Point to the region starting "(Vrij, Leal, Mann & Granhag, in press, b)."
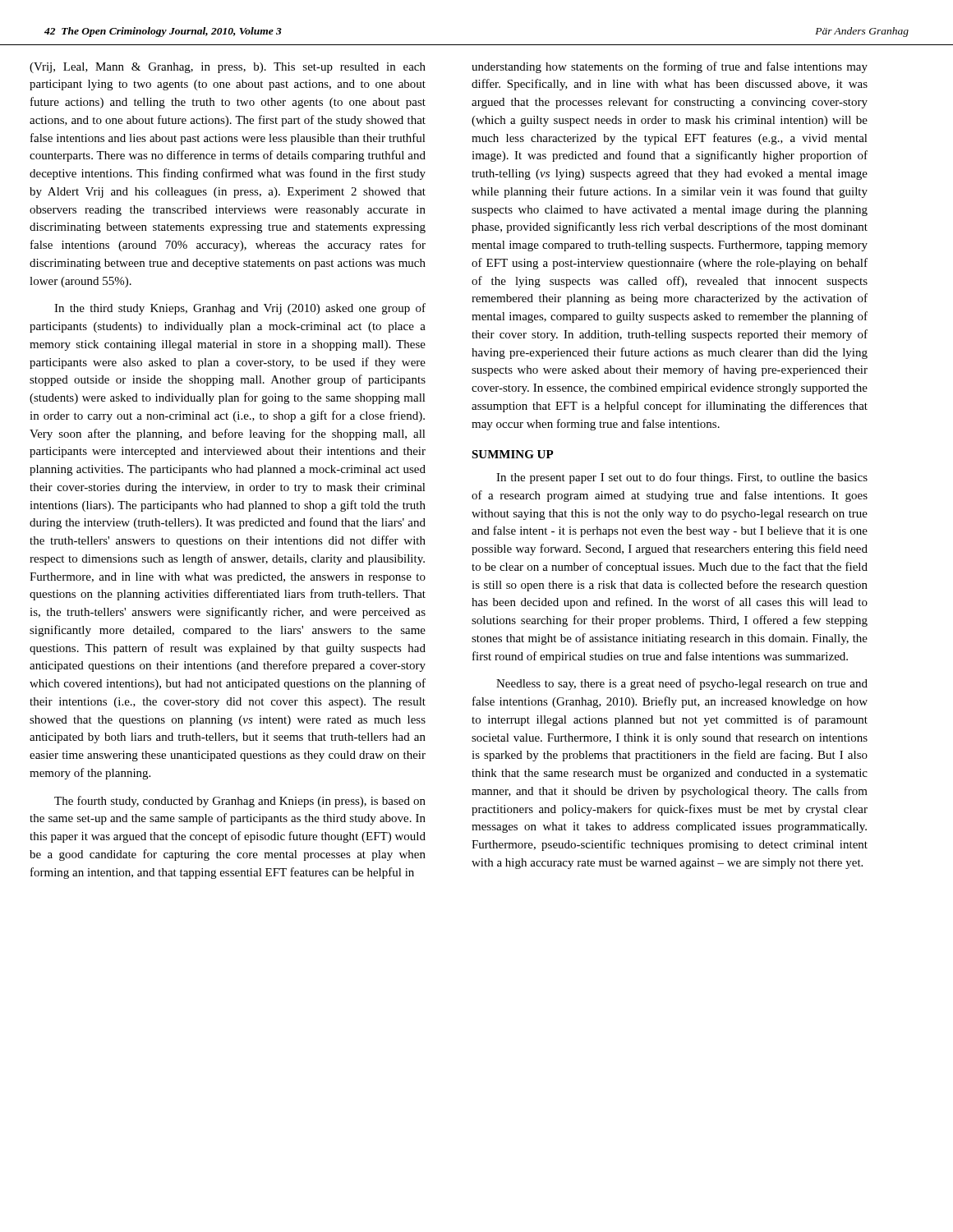Image resolution: width=953 pixels, height=1232 pixels. [228, 174]
